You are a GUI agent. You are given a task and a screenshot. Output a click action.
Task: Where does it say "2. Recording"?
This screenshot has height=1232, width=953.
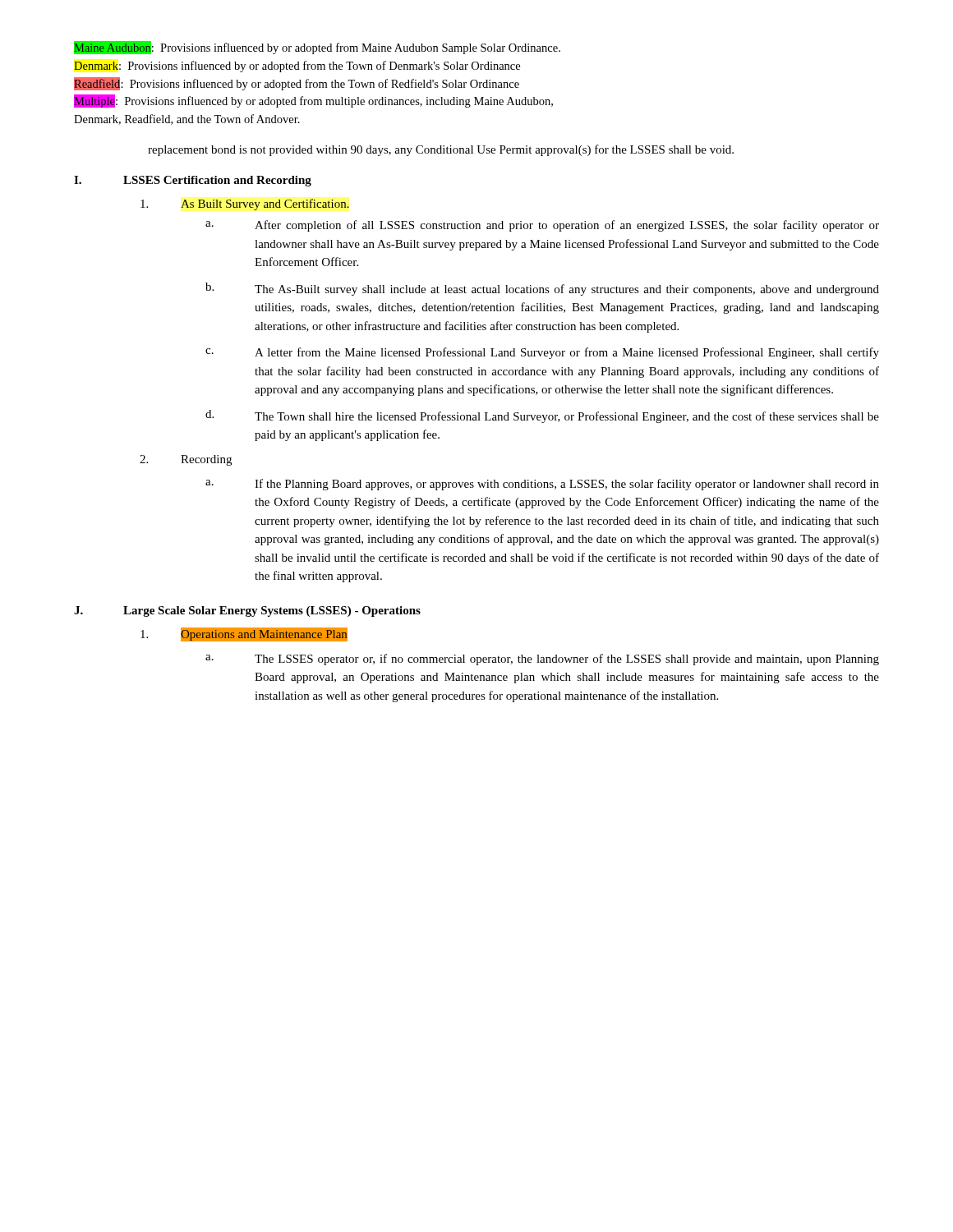tap(186, 459)
